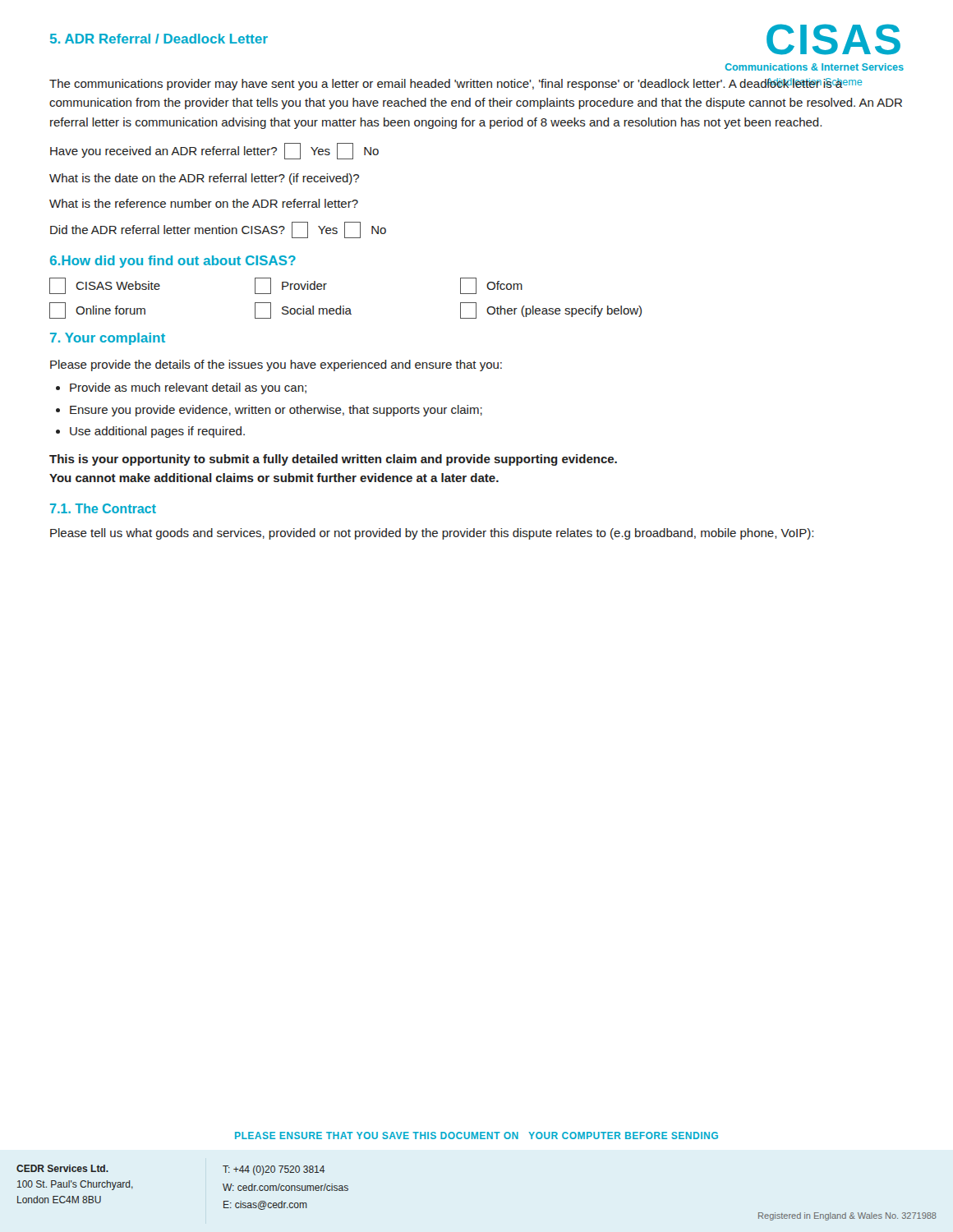Screen dimensions: 1232x953
Task: Locate the element starting "Use additional pages if required."
Action: pos(157,431)
